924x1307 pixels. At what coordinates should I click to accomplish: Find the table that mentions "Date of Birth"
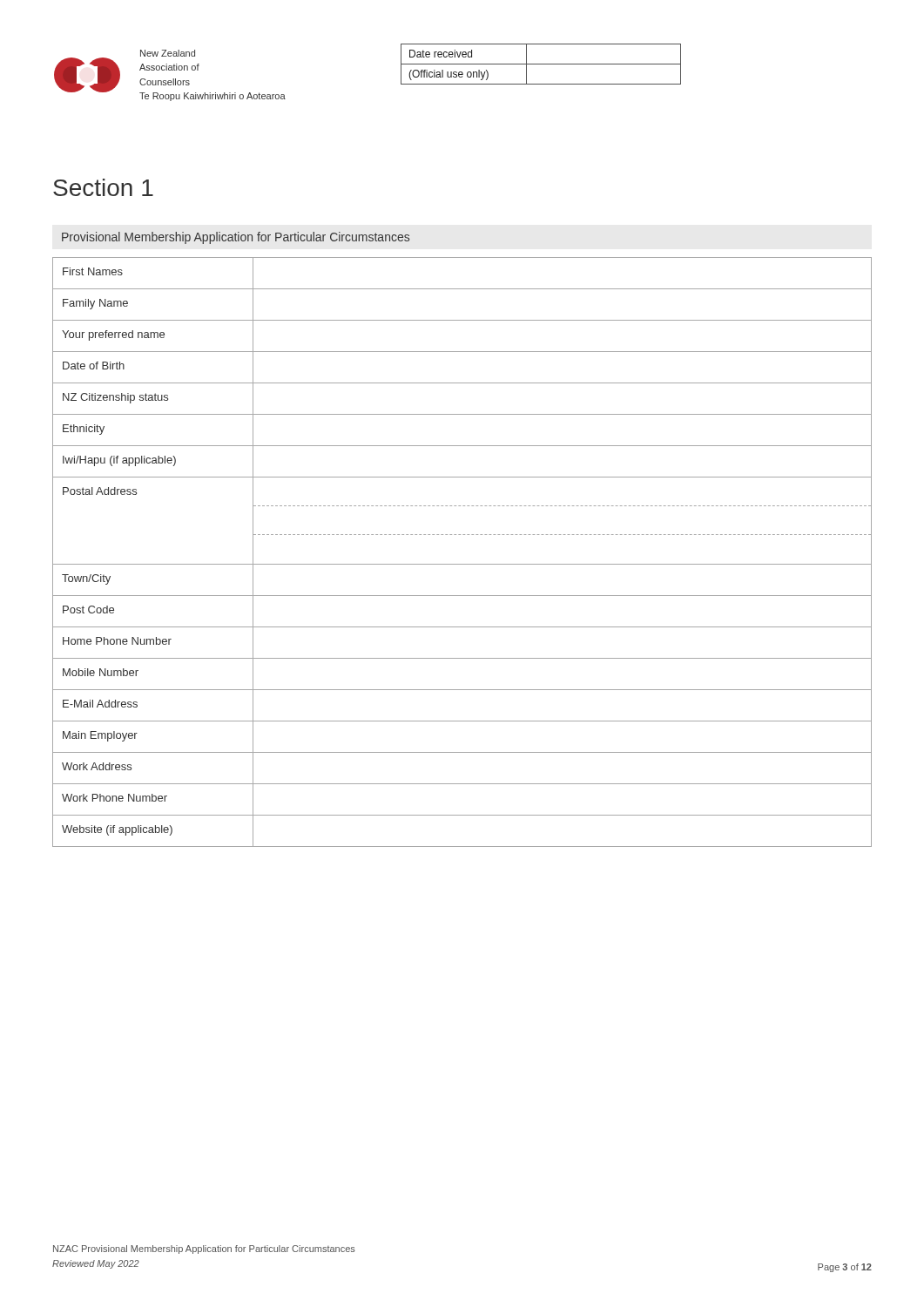[462, 552]
